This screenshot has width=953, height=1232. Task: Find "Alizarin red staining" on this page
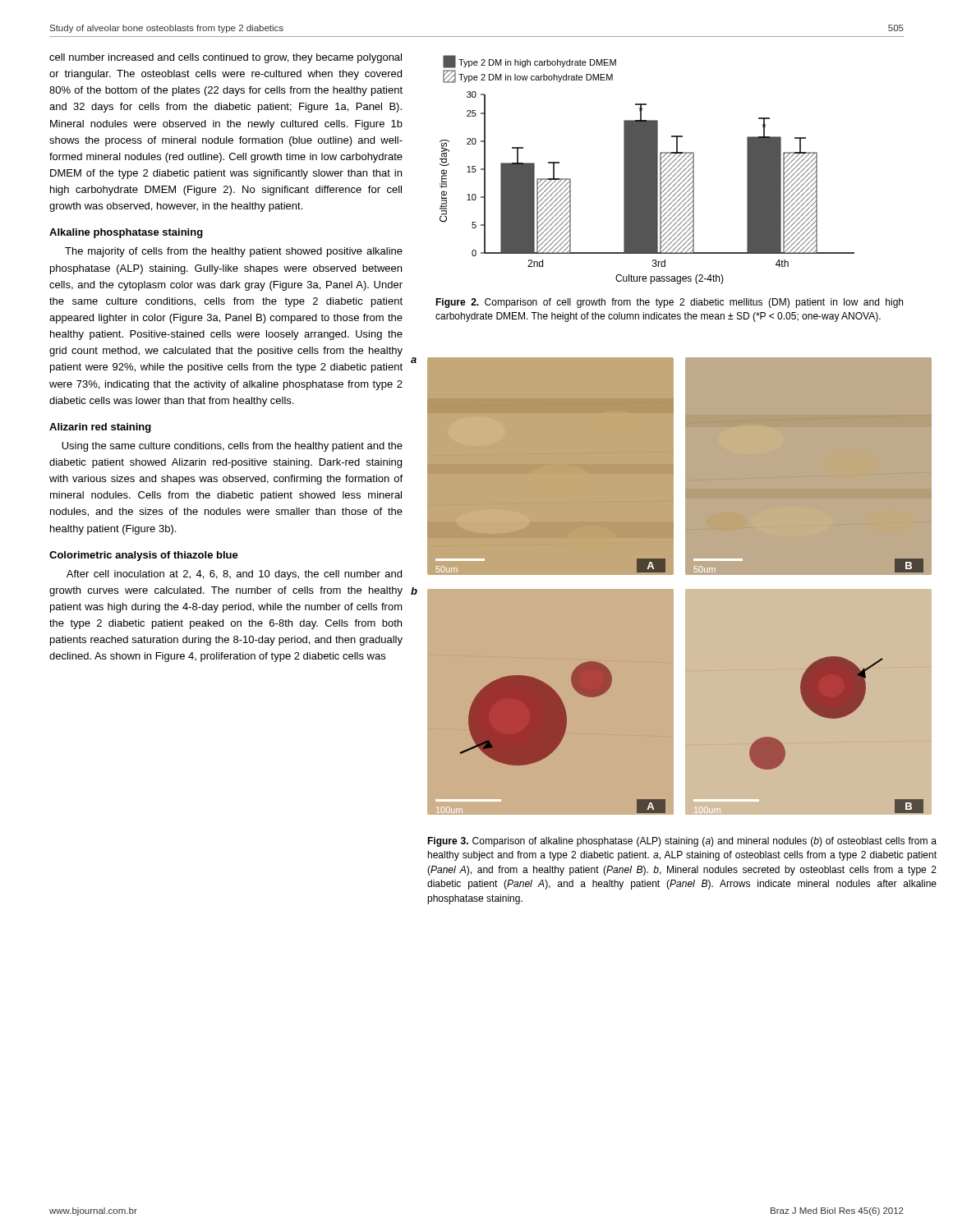(100, 427)
